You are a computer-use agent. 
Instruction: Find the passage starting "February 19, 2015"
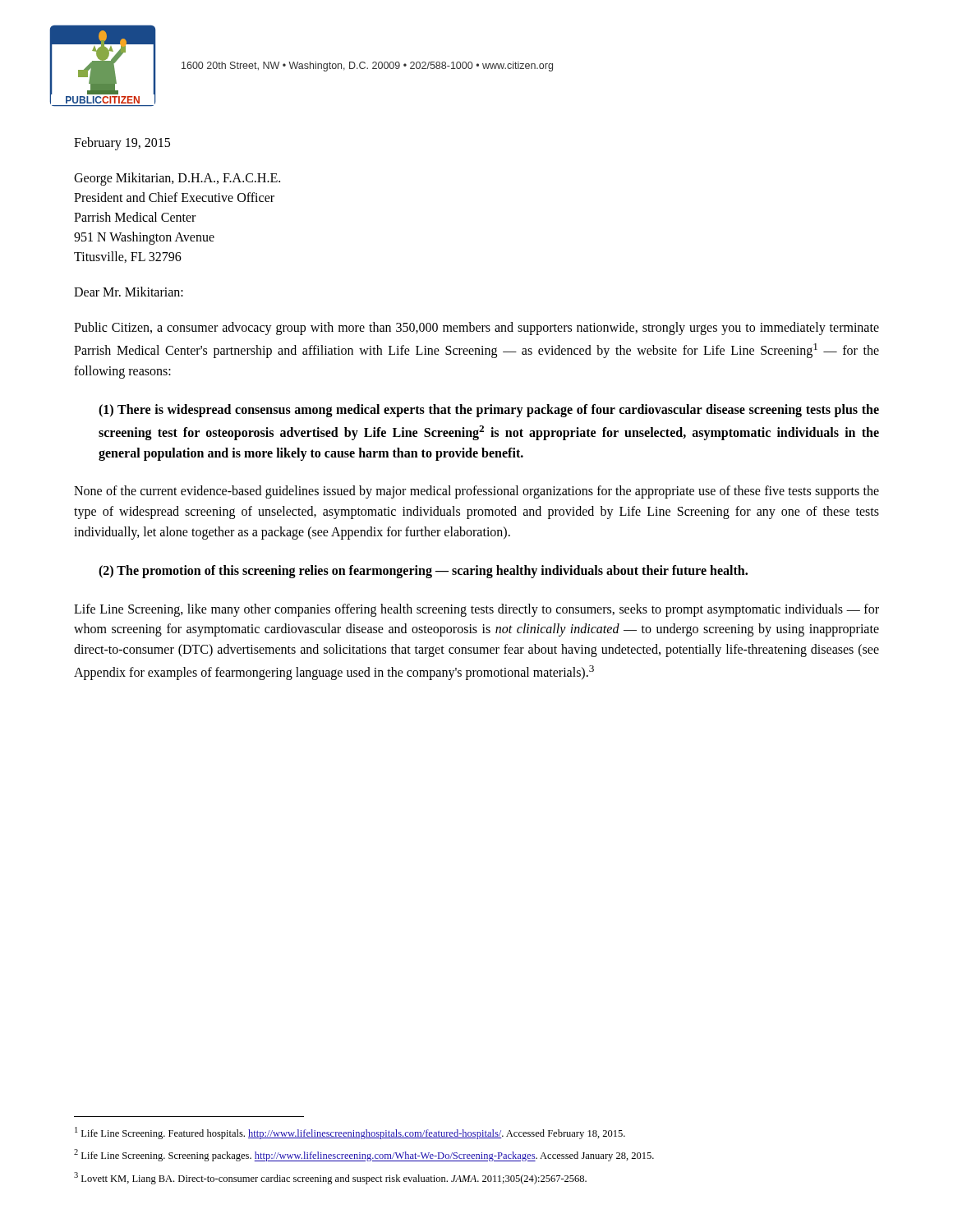(122, 142)
